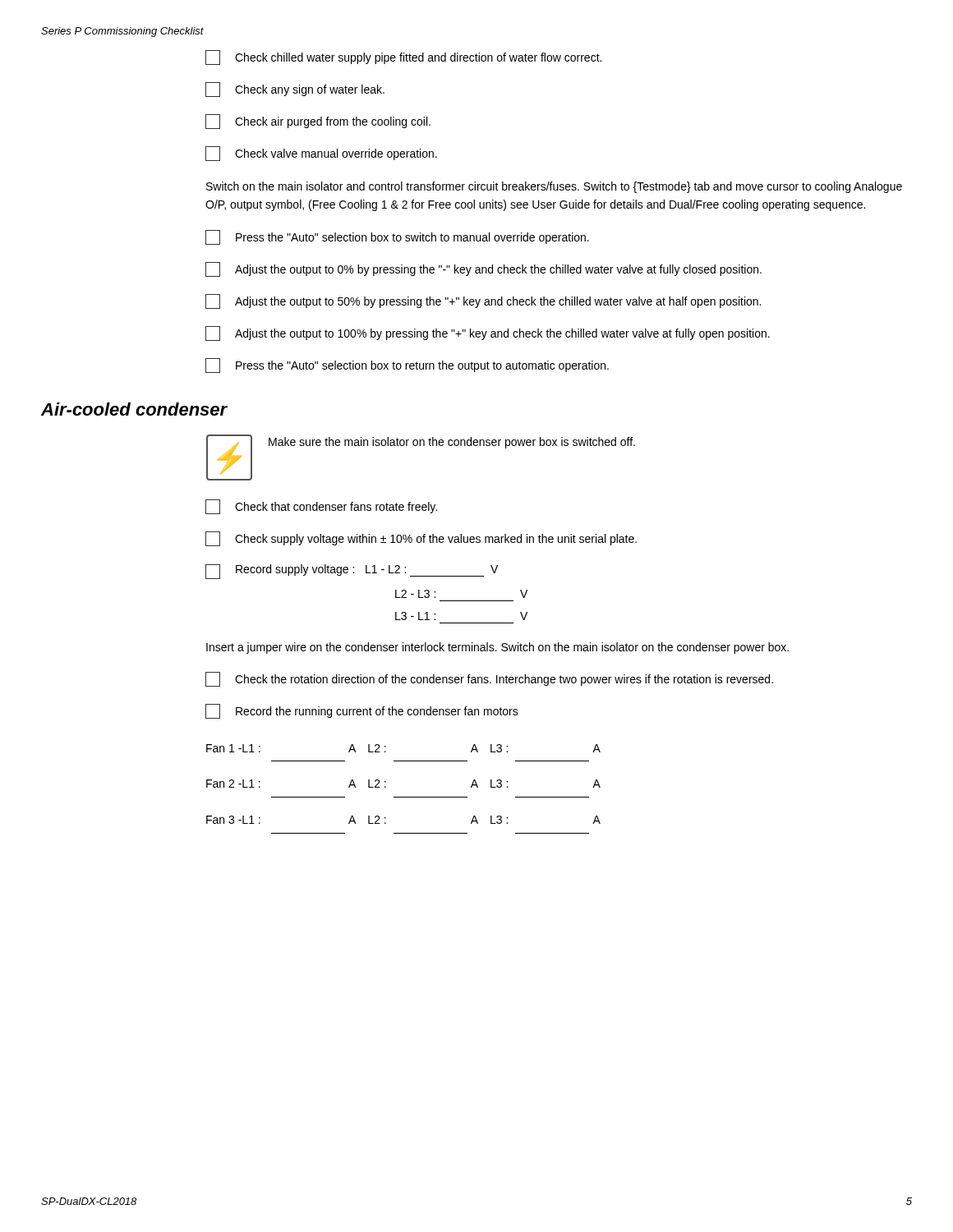Navigate to the text block starting "Check any sign of"

click(295, 90)
